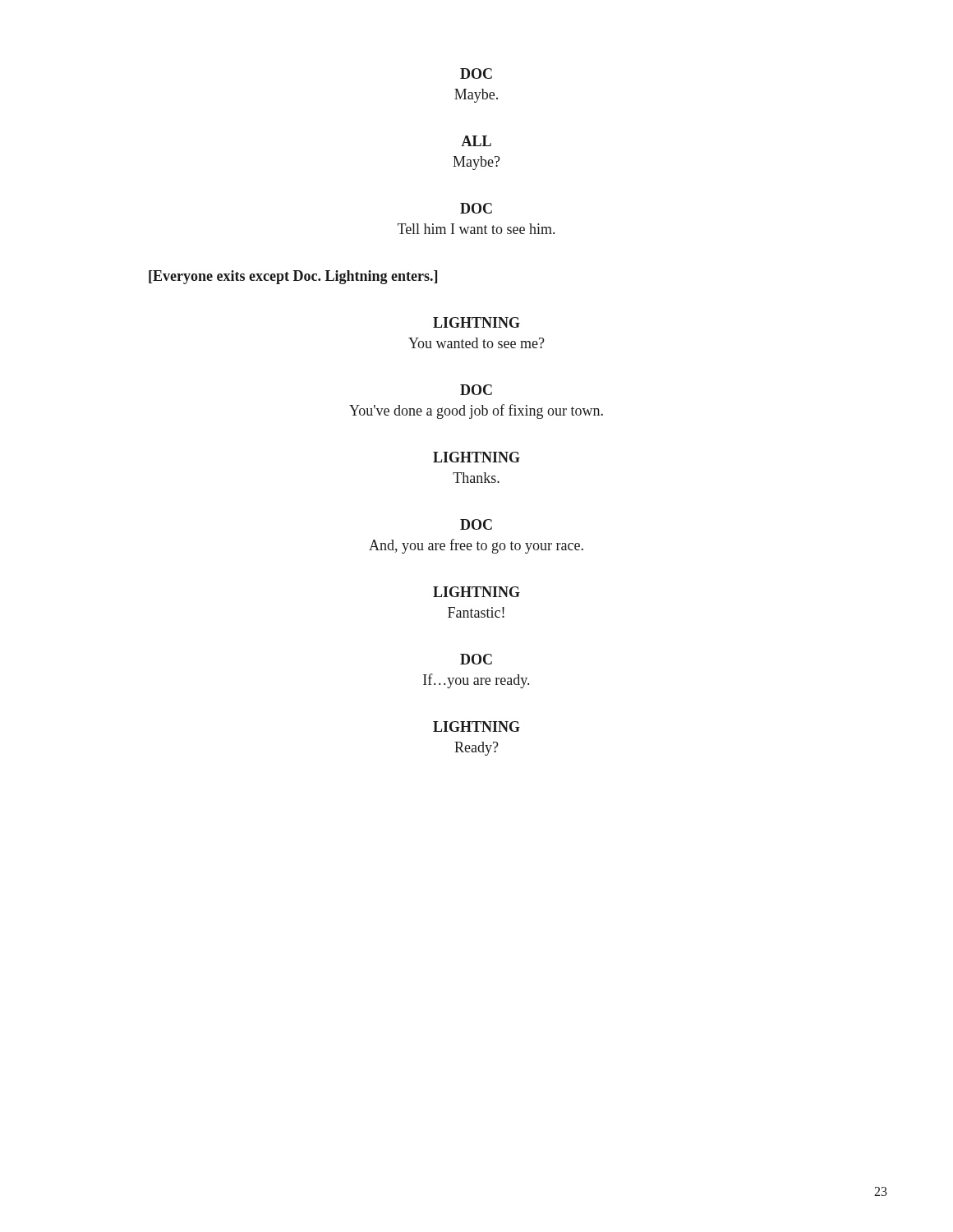
Task: Select the text block that reads "LIGHTNING You wanted"
Action: click(476, 333)
